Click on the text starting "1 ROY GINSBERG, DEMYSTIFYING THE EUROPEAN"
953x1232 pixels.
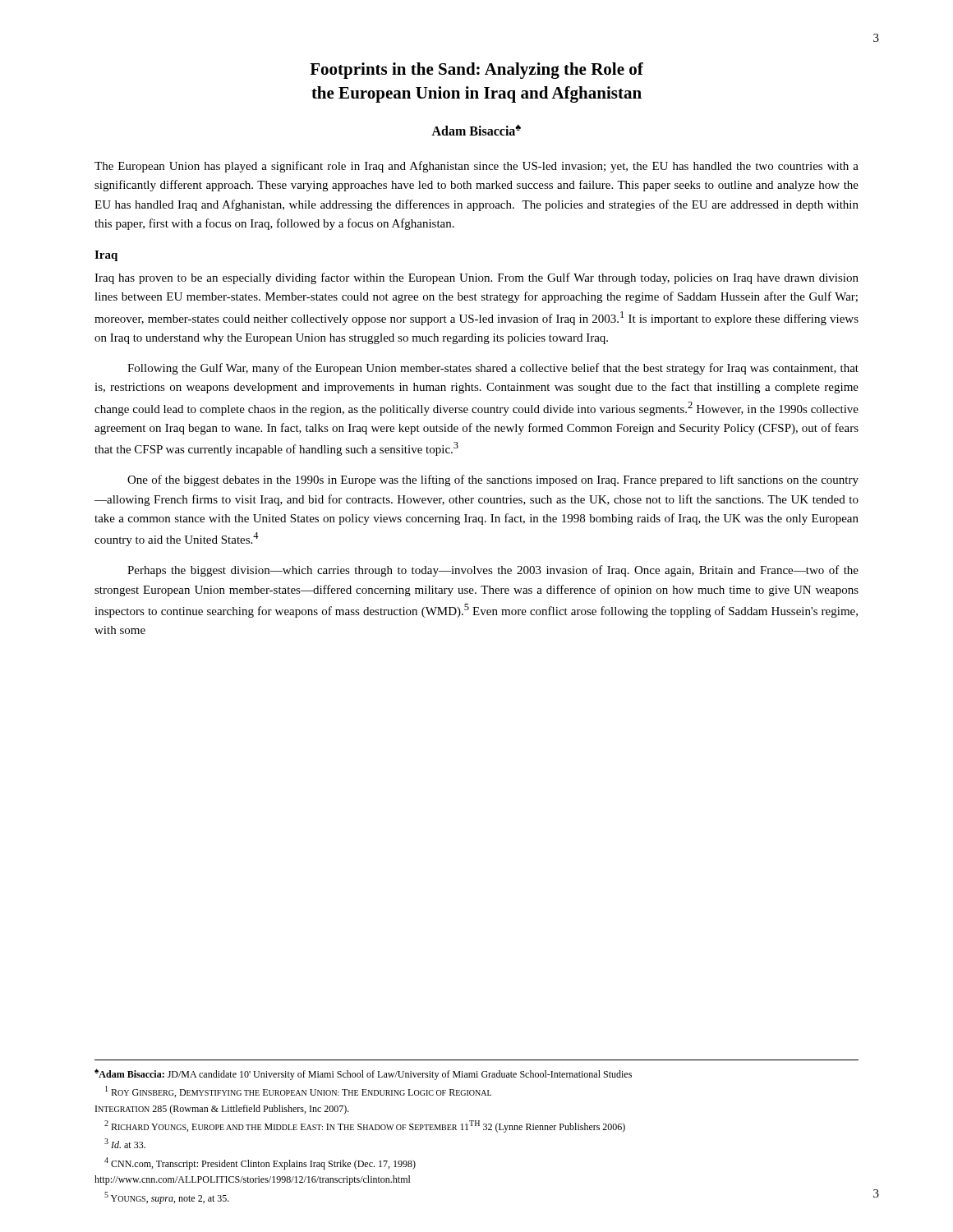point(293,1091)
